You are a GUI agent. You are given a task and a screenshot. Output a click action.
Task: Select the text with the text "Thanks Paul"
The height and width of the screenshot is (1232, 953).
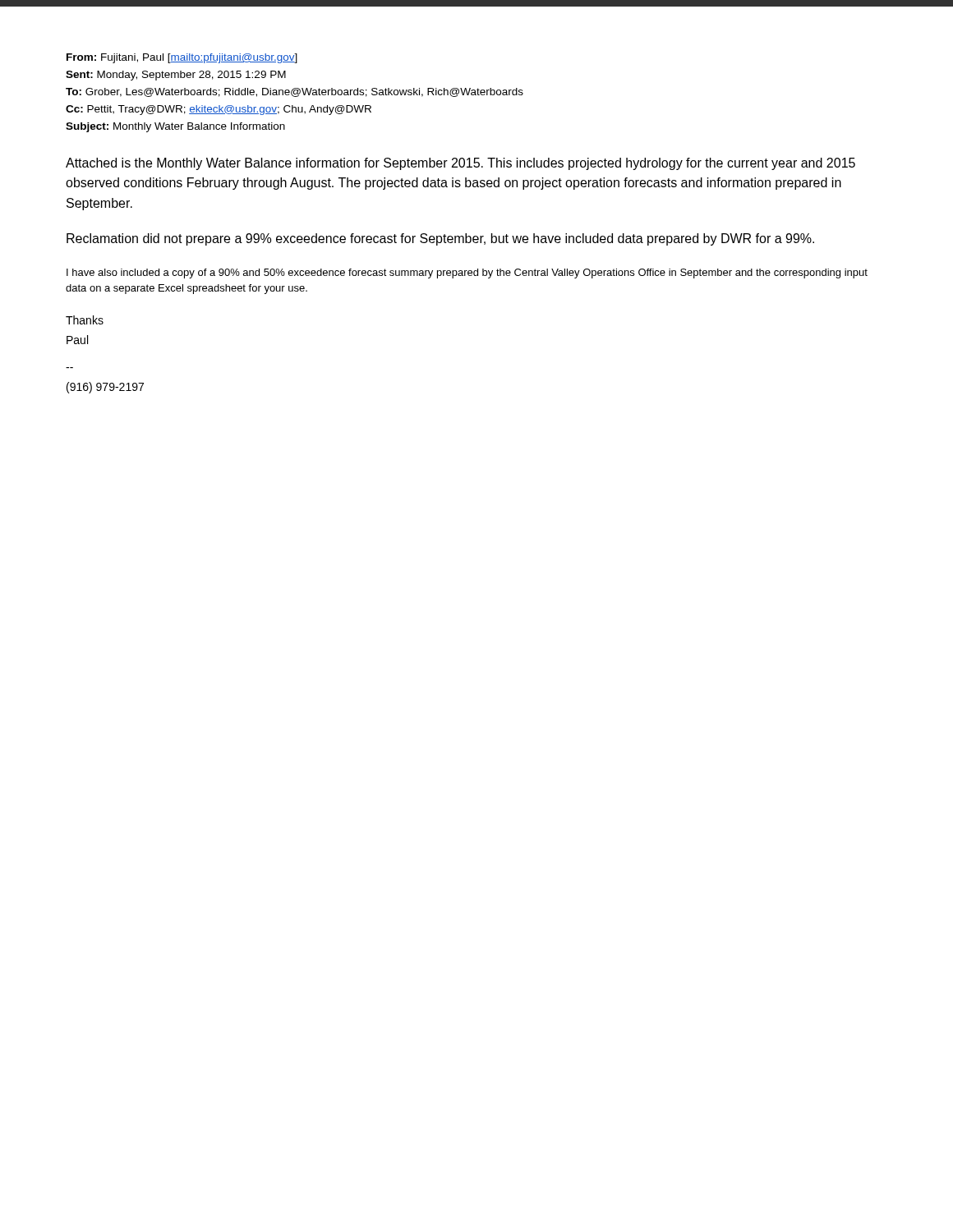pyautogui.click(x=85, y=330)
